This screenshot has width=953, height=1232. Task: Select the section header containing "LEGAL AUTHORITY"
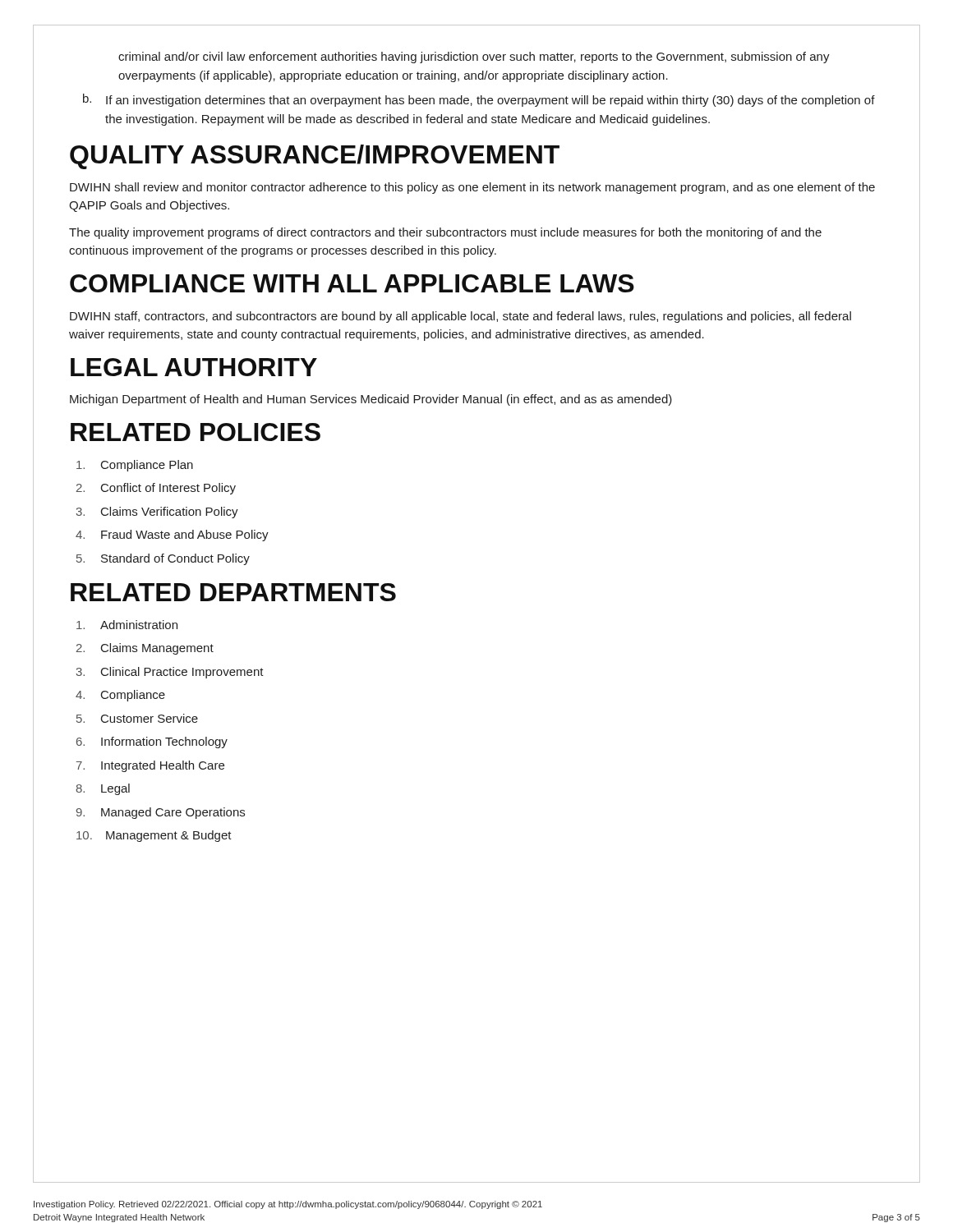(x=194, y=367)
